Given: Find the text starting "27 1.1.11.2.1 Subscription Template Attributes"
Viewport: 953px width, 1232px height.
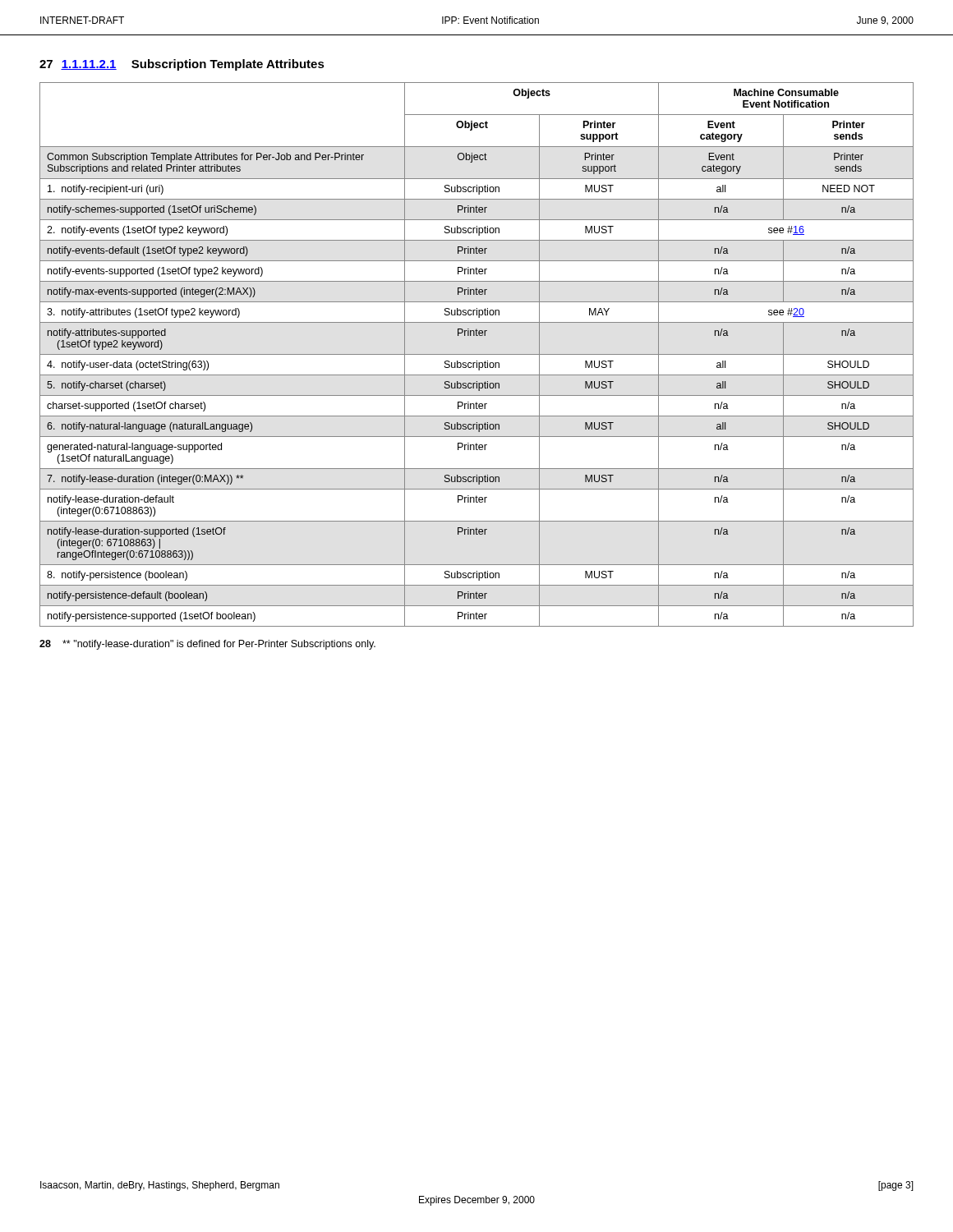Looking at the screenshot, I should (182, 64).
